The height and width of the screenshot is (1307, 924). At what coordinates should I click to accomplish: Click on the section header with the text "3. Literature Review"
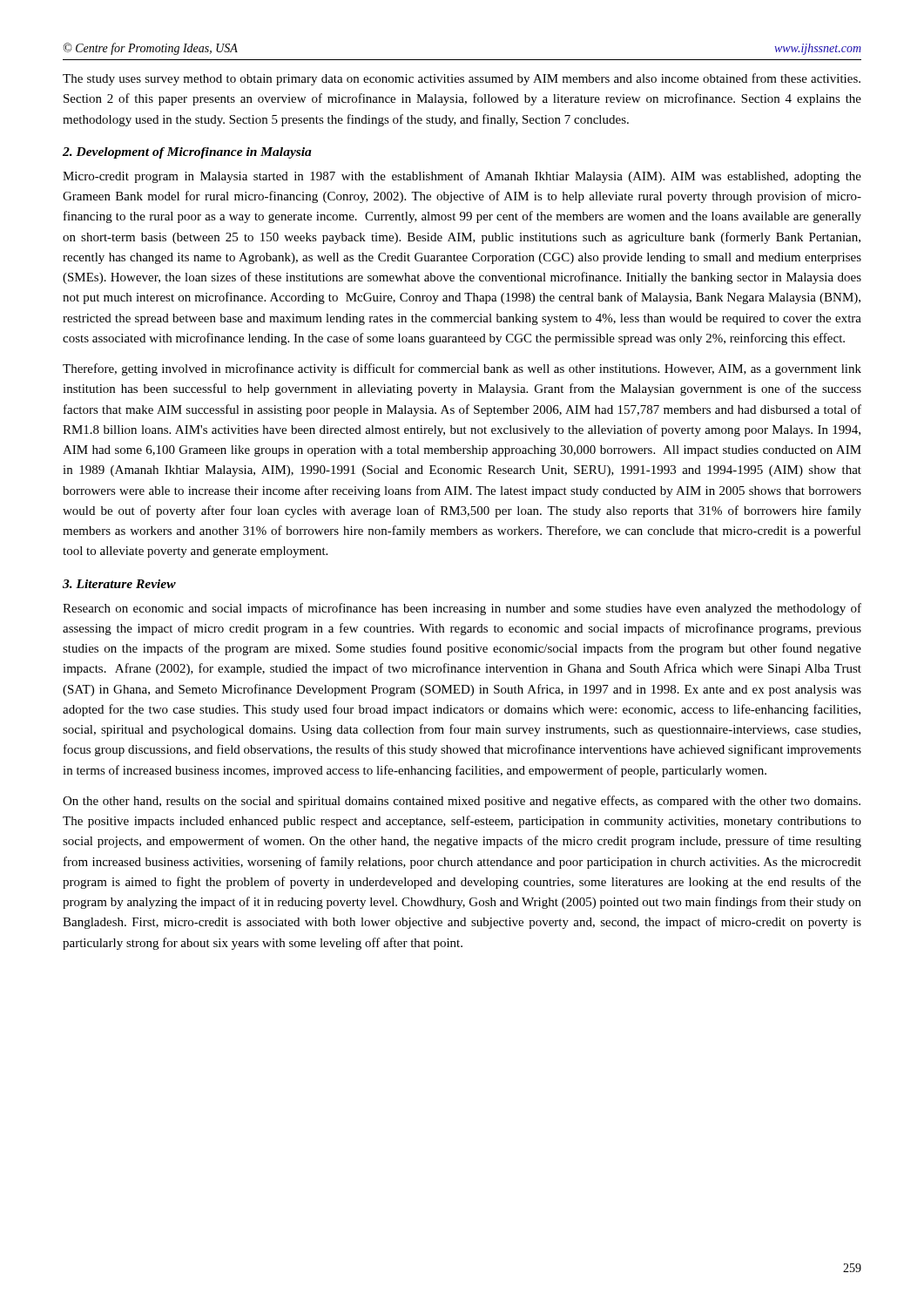(119, 583)
